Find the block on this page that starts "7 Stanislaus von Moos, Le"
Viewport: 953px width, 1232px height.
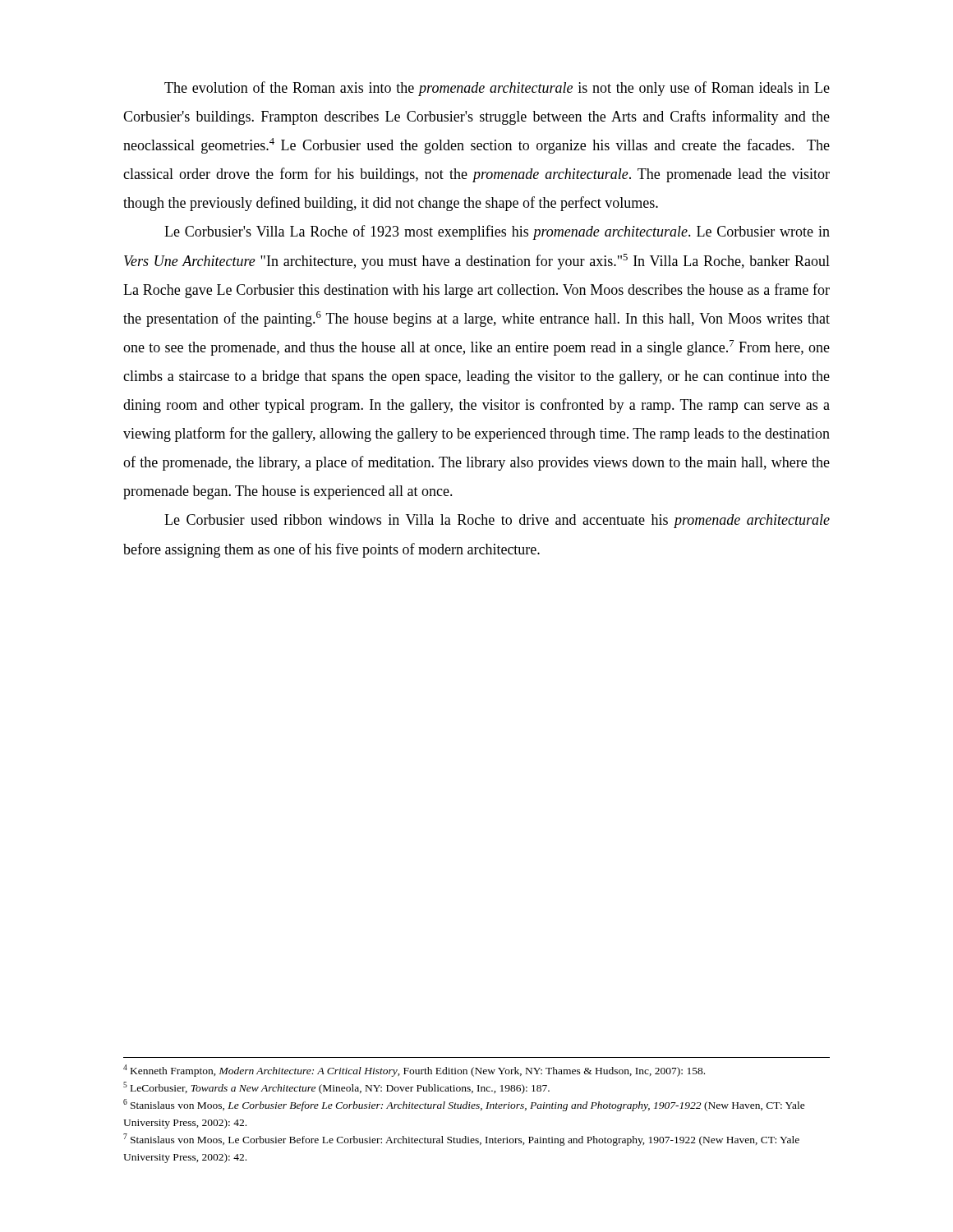pos(476,1149)
